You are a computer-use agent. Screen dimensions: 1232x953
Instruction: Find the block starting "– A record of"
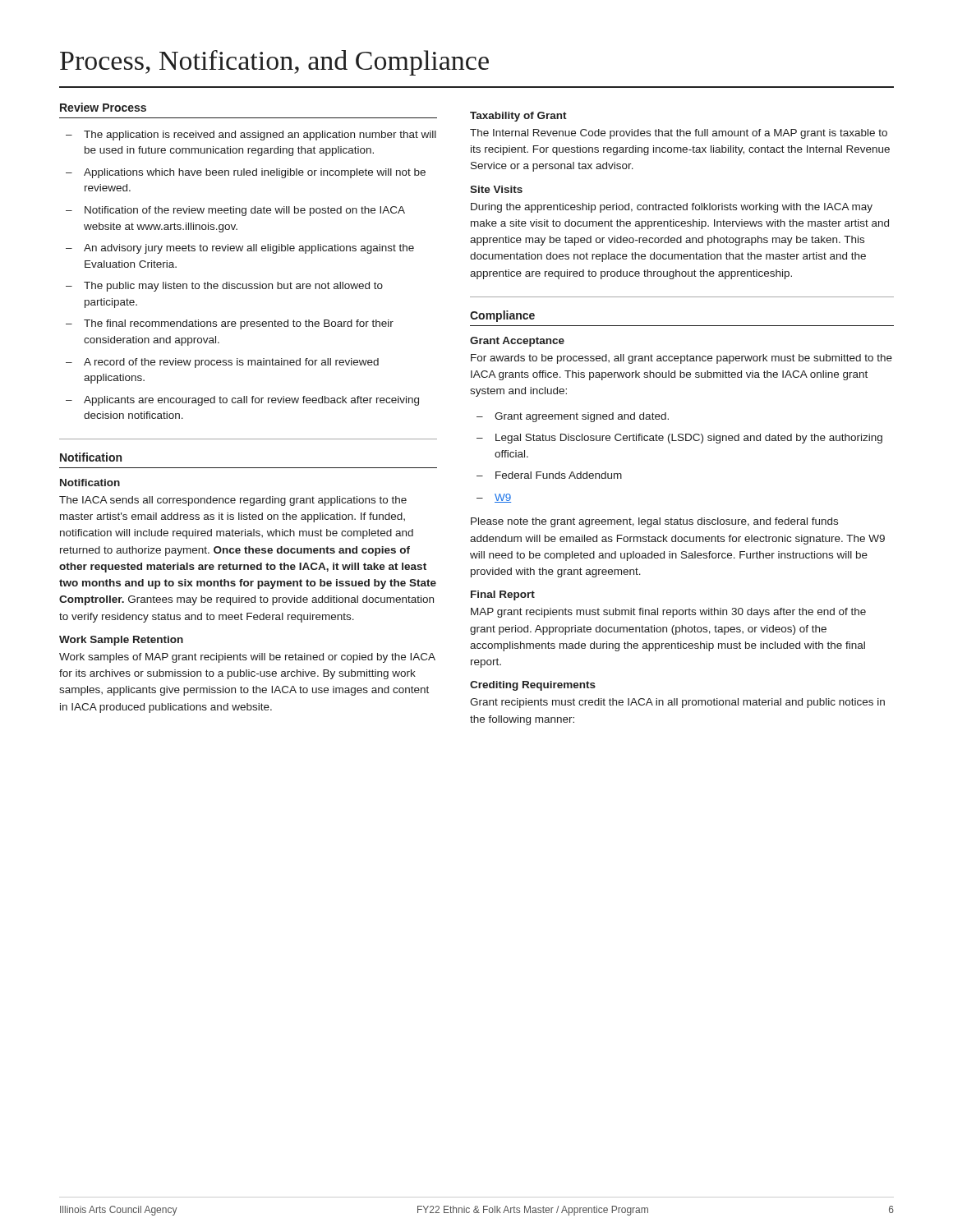coord(251,370)
